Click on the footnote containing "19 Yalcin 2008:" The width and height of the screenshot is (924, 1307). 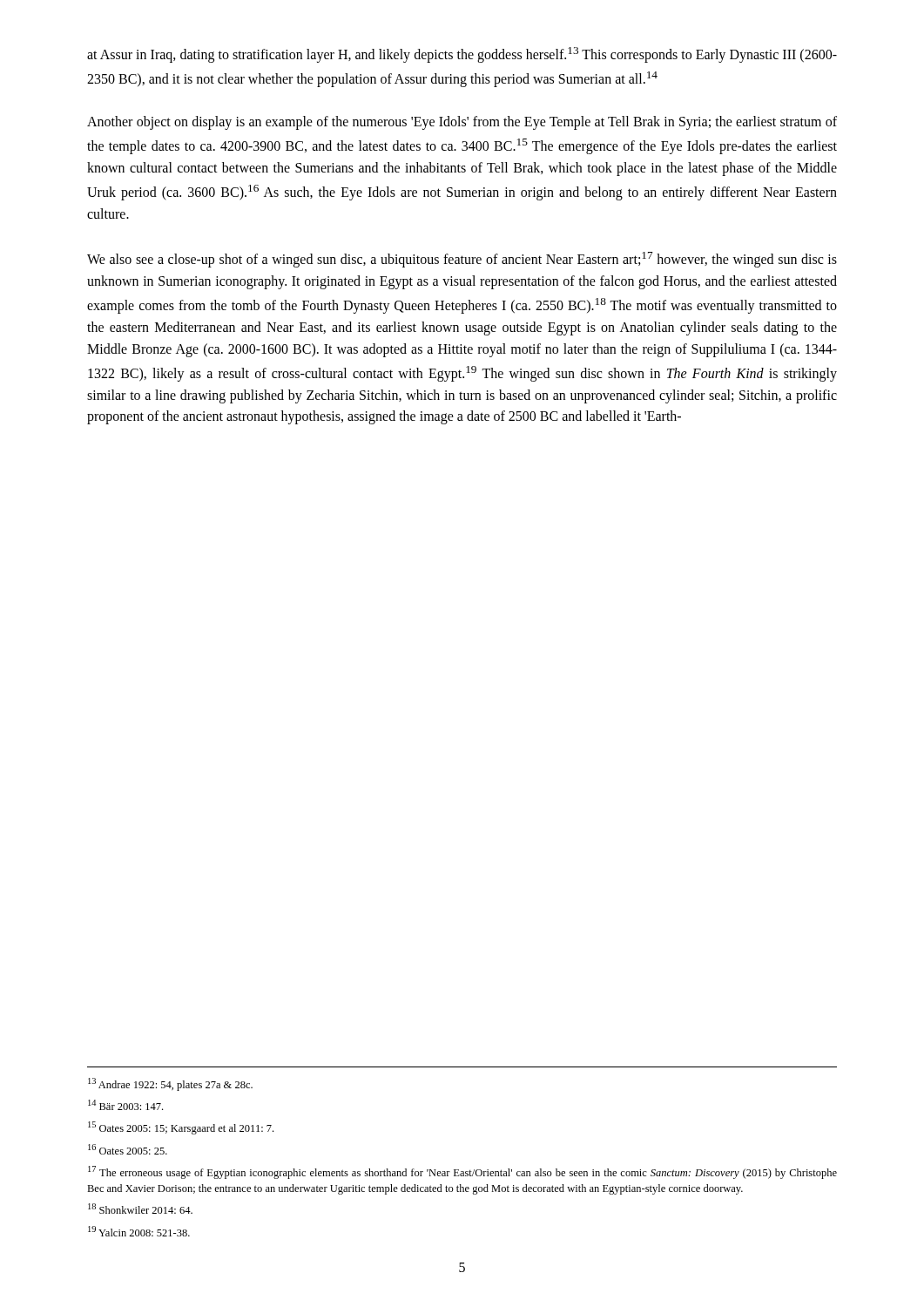[x=139, y=1231]
